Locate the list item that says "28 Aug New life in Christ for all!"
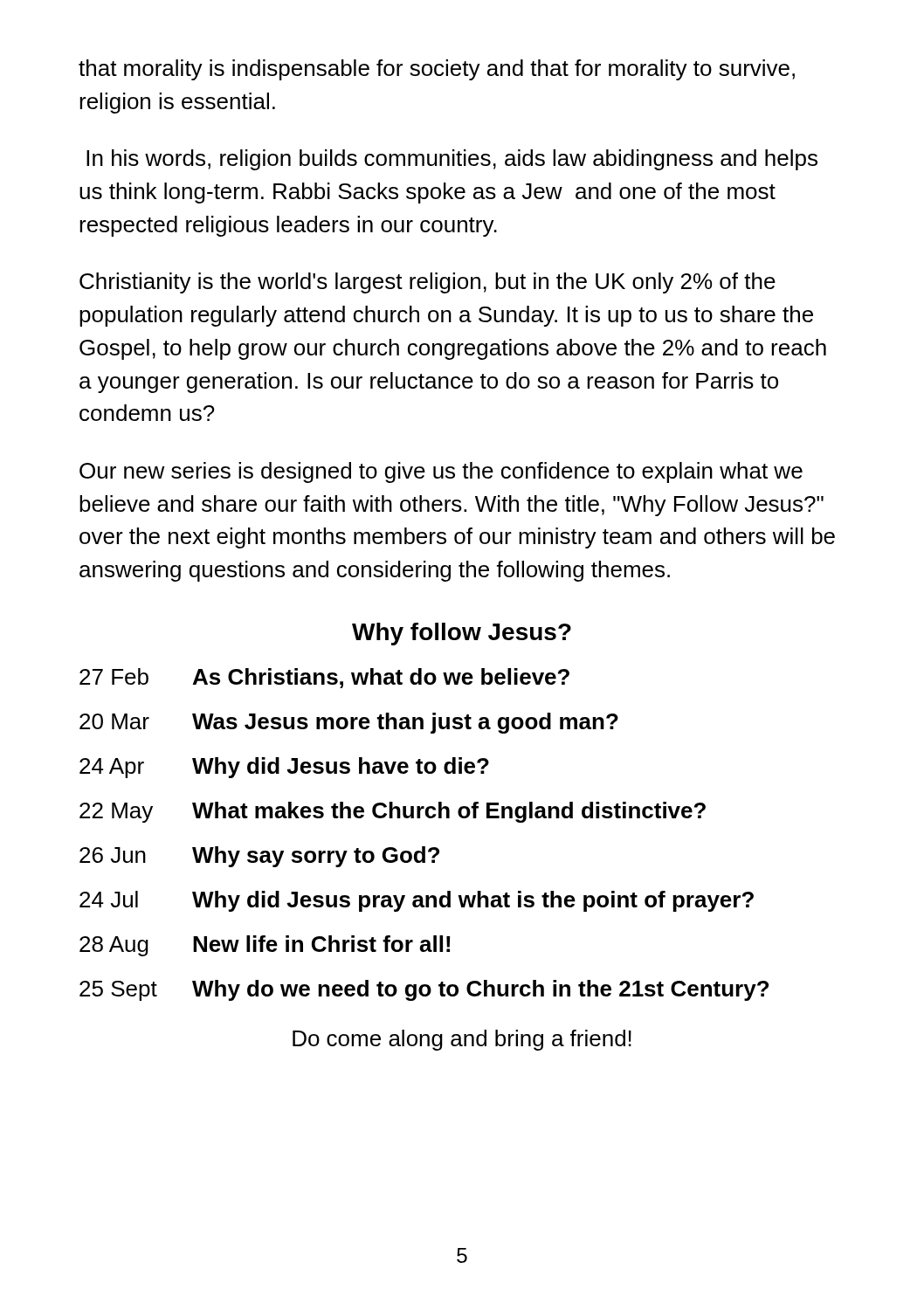This screenshot has height=1310, width=924. pyautogui.click(x=265, y=946)
